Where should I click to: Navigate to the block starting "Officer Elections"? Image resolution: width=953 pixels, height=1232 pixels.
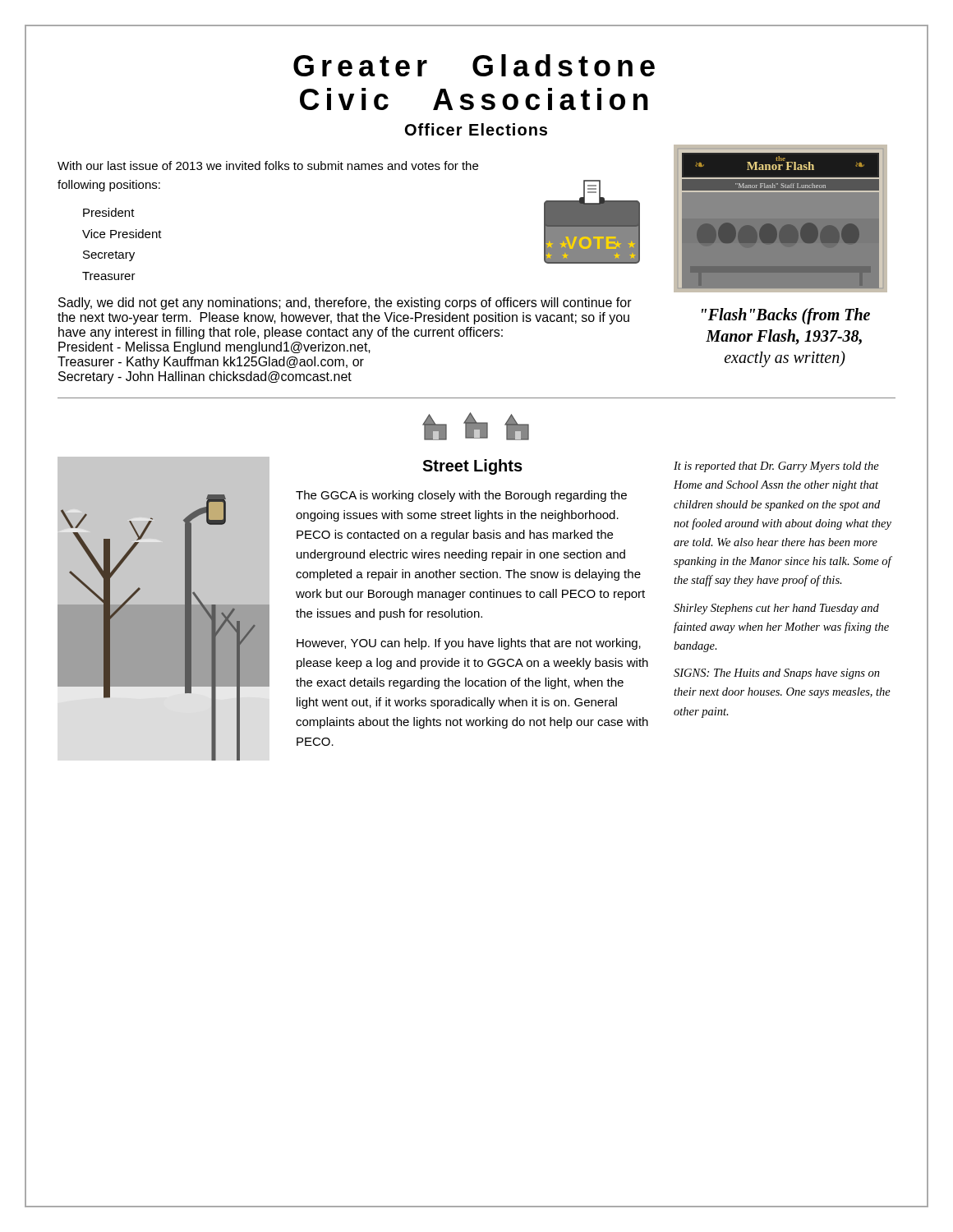click(476, 130)
